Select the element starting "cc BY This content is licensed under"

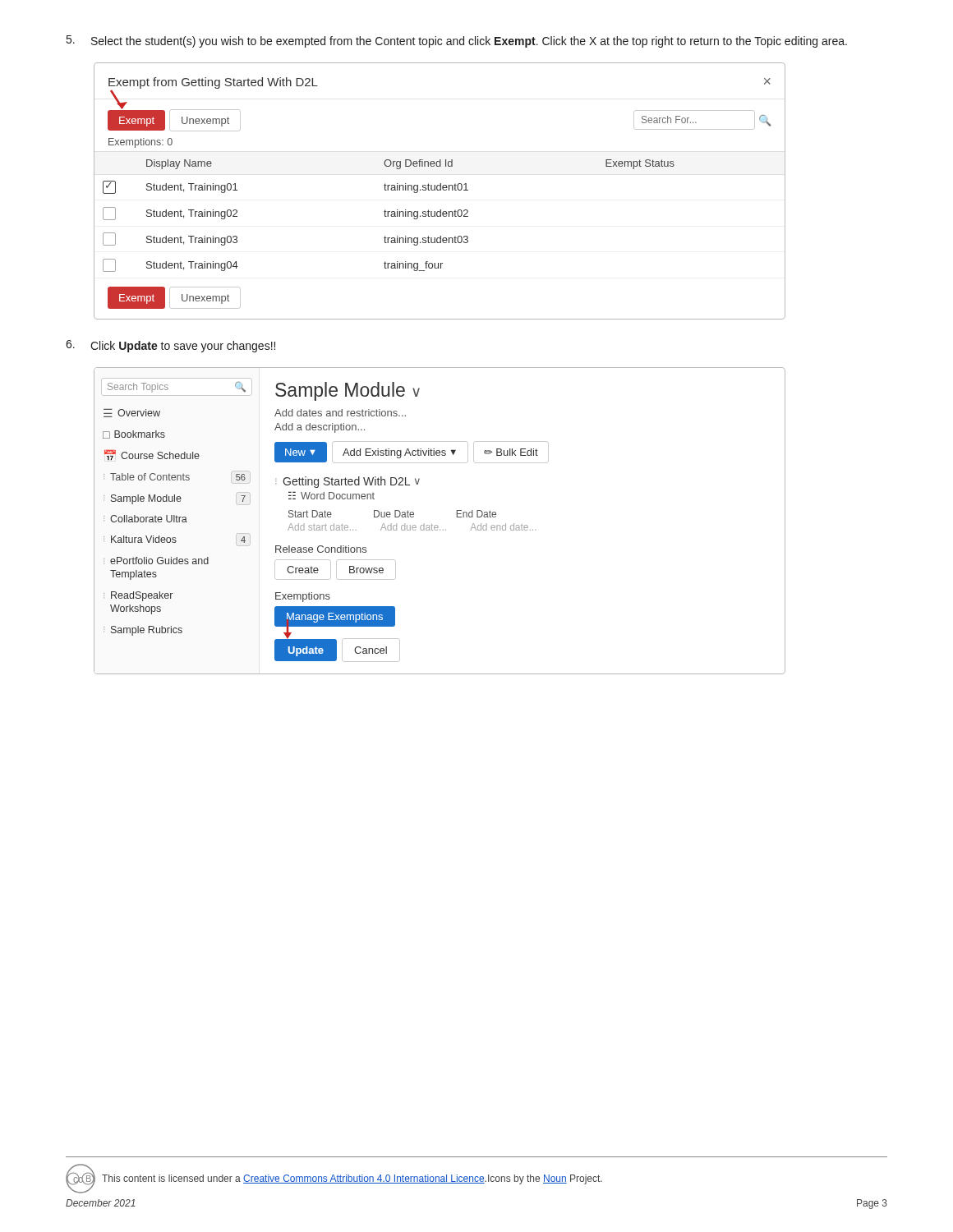pyautogui.click(x=334, y=1179)
